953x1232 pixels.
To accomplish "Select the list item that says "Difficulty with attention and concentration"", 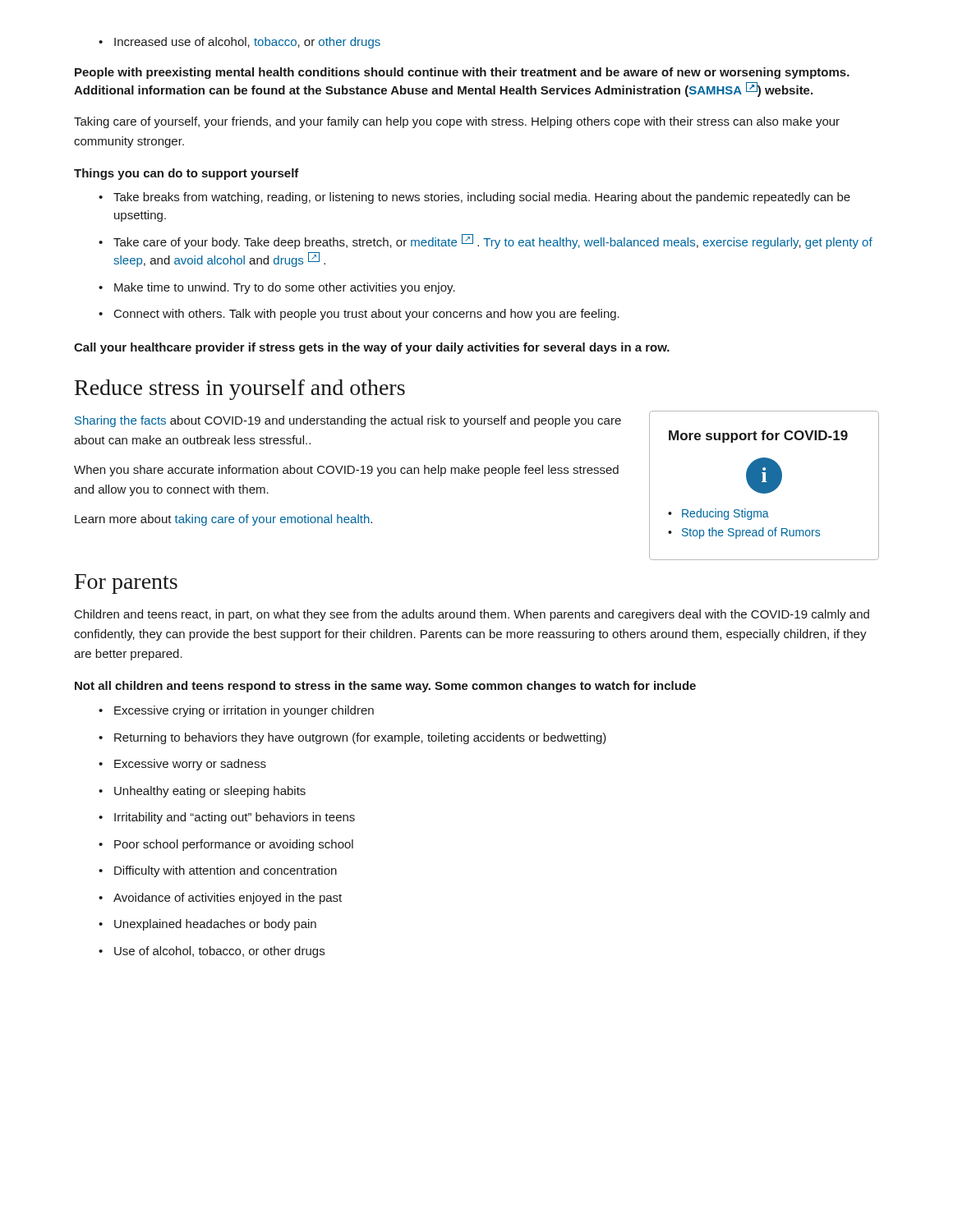I will pyautogui.click(x=218, y=871).
